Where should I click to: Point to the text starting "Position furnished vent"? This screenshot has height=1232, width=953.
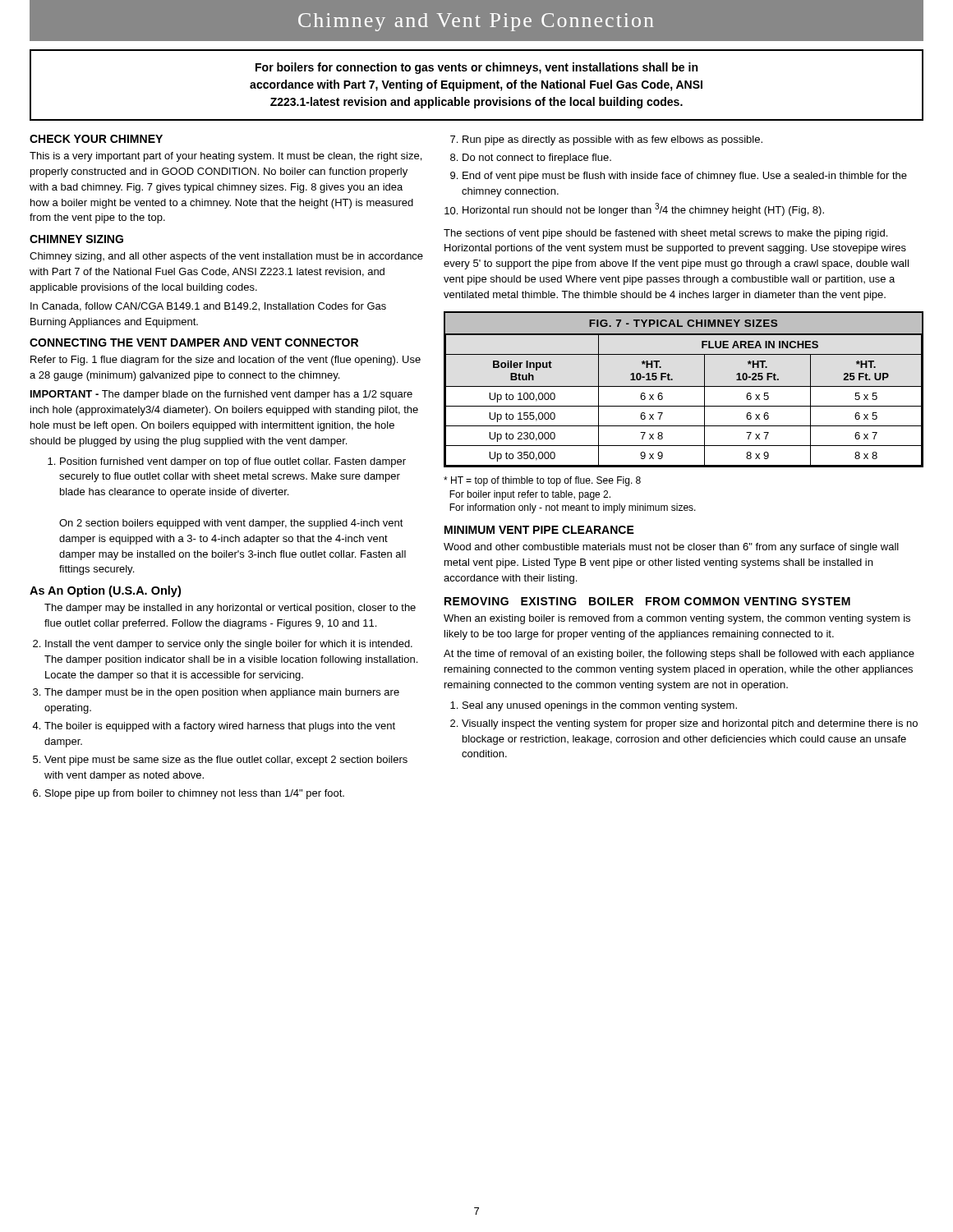coord(234,516)
